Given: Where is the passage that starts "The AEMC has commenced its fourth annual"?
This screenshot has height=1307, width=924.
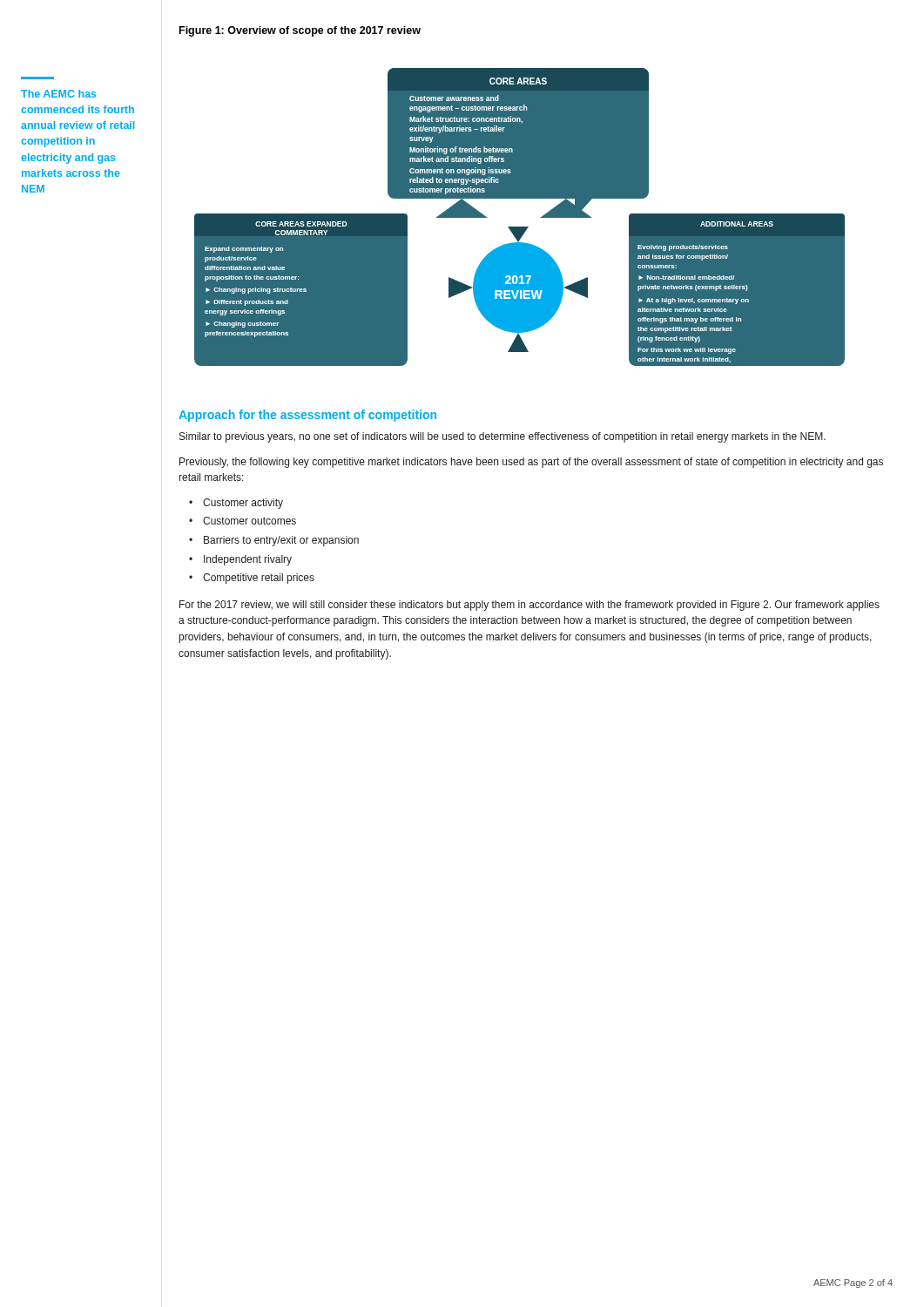Looking at the screenshot, I should click(x=82, y=137).
